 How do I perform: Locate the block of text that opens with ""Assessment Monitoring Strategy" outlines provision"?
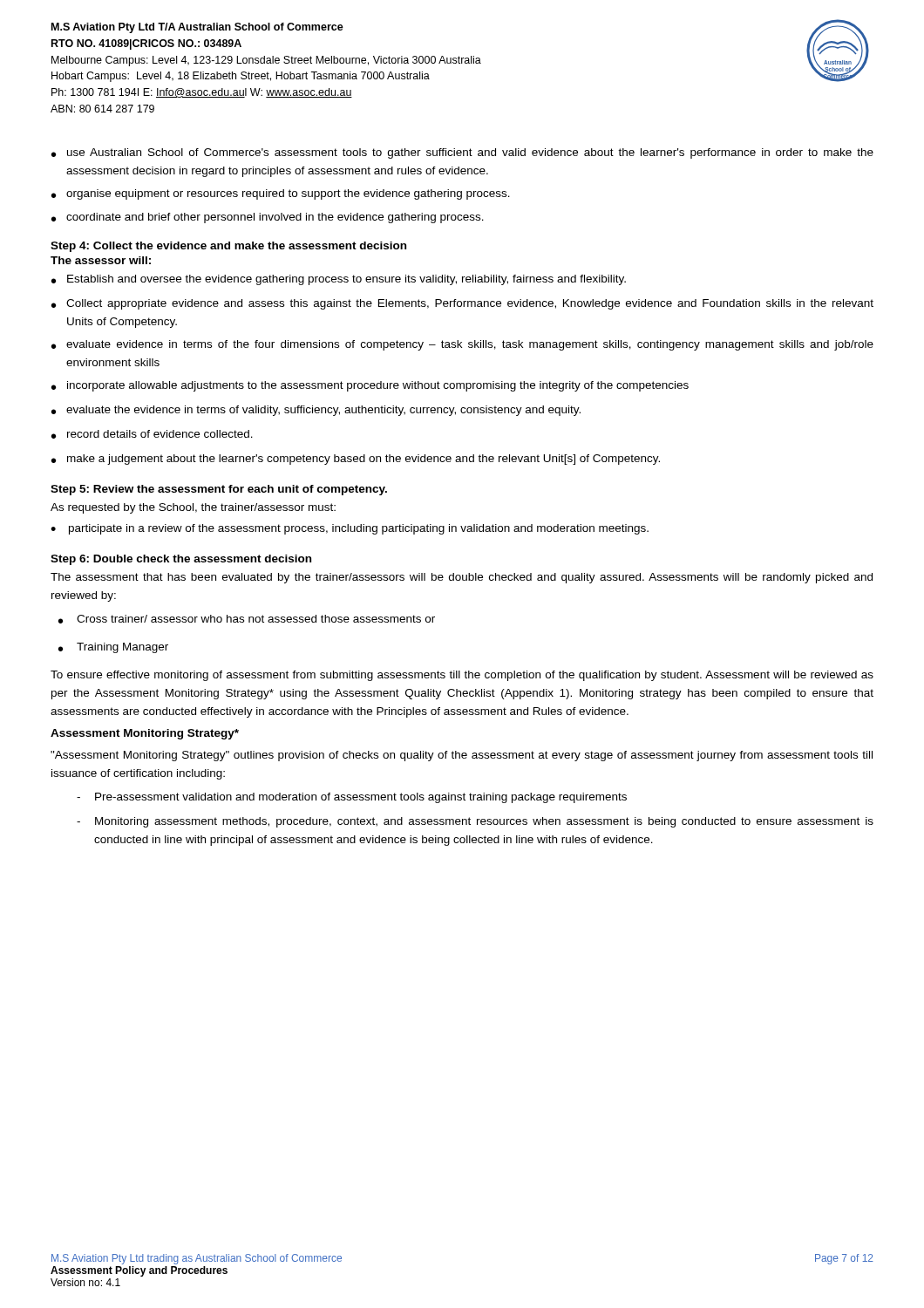(462, 764)
